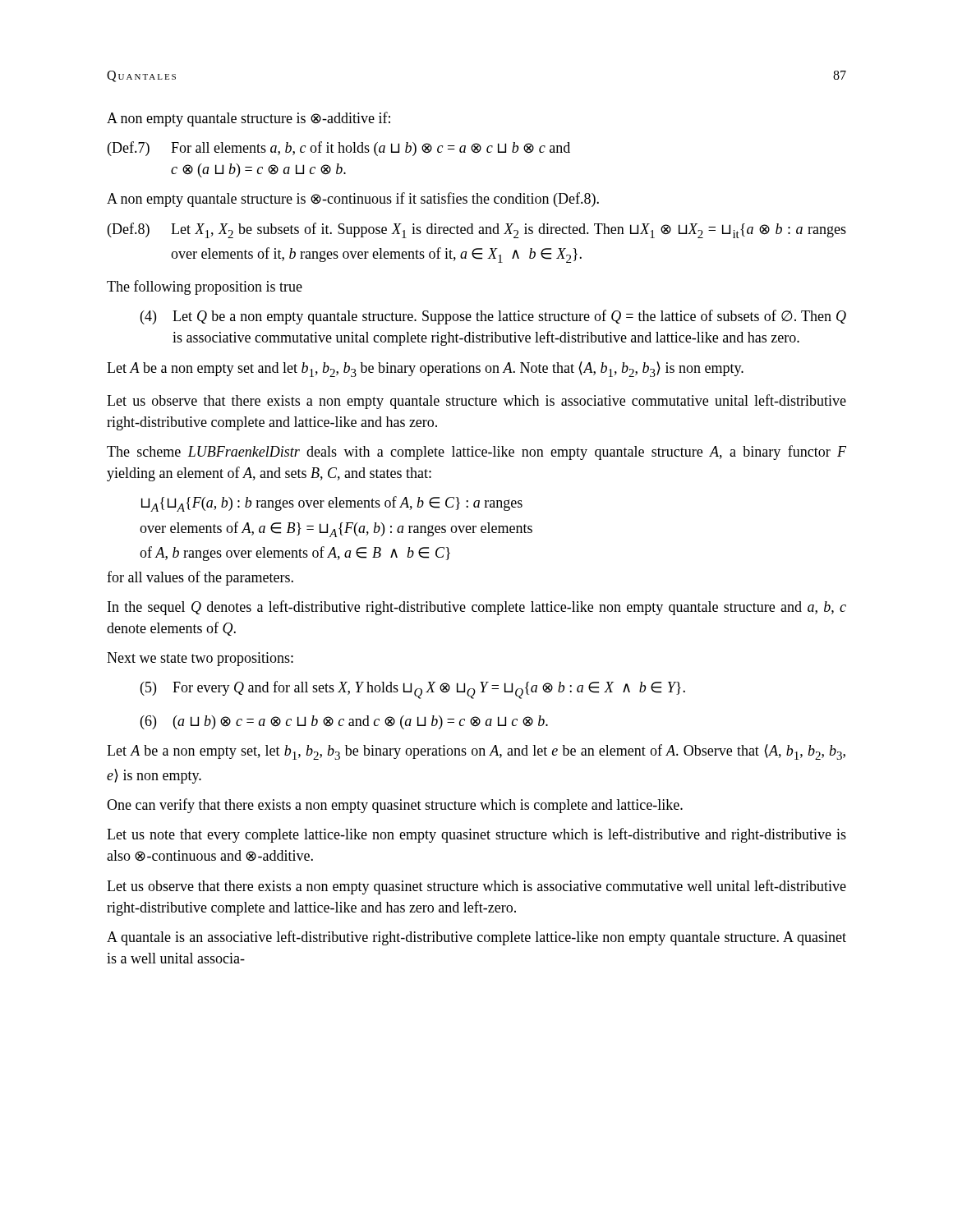Find the block starting "A non empty quantale structure is ⊗-additive"
The width and height of the screenshot is (953, 1232).
click(x=249, y=118)
